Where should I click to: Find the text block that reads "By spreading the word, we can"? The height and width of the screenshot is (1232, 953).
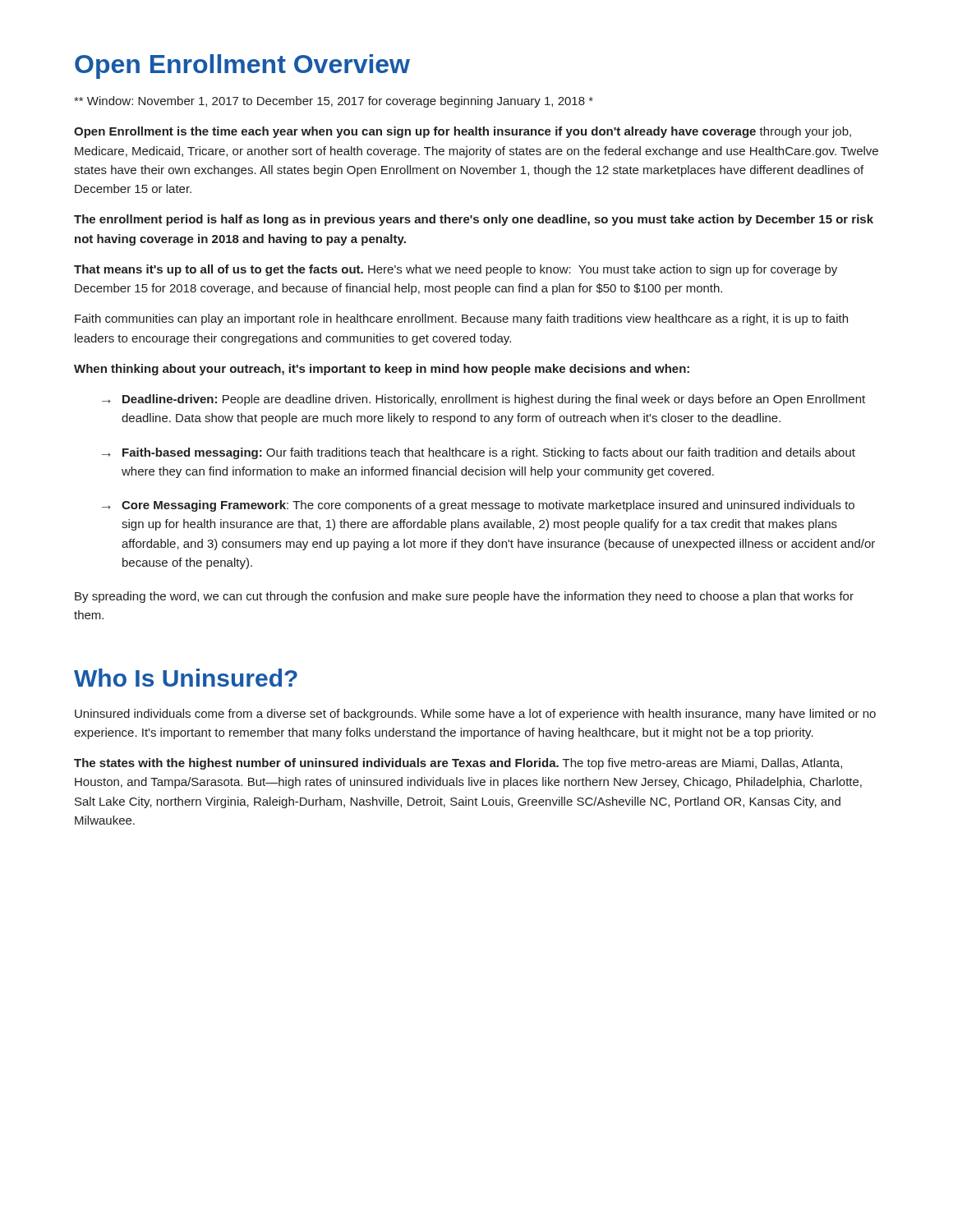(464, 605)
